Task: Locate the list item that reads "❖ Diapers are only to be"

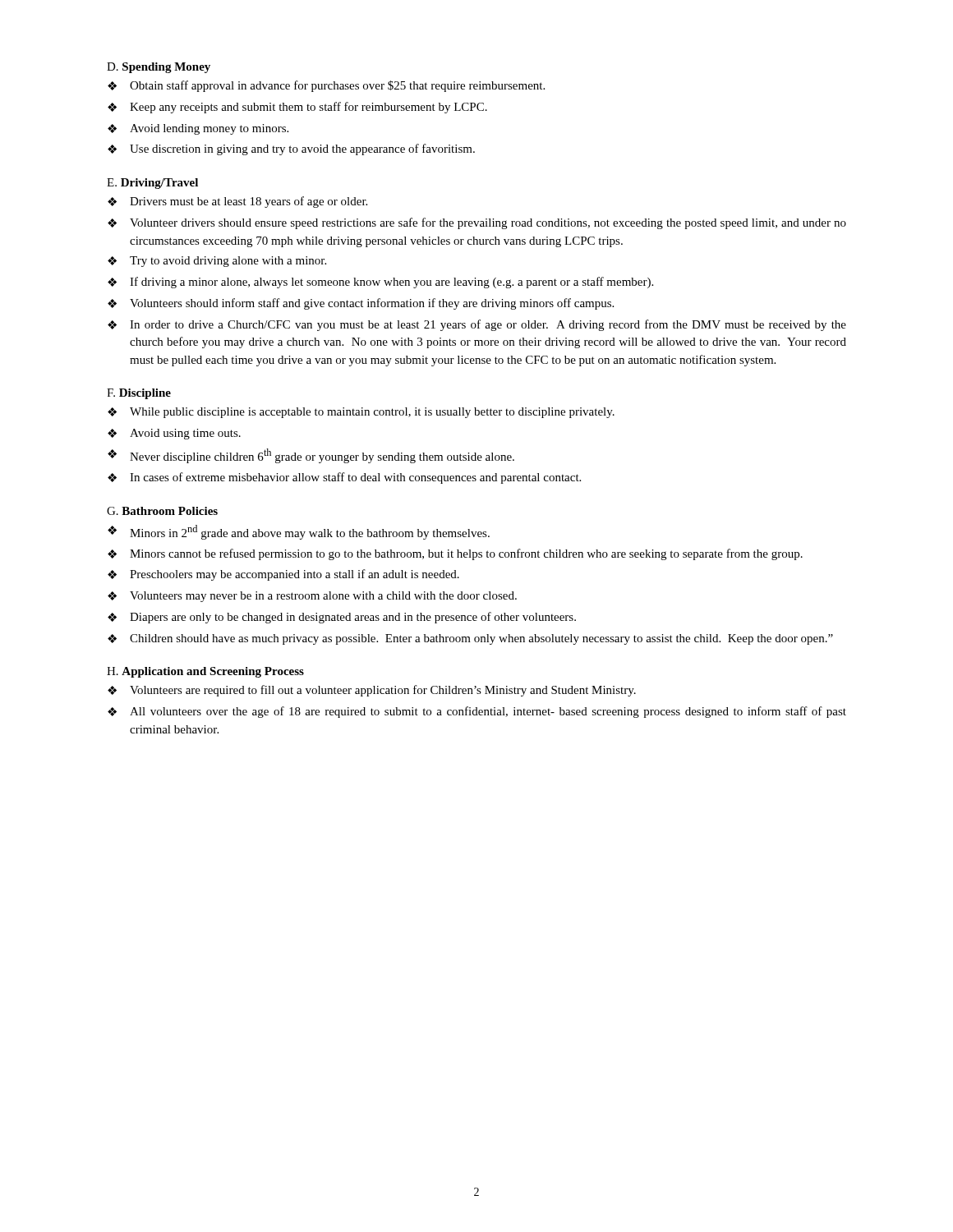Action: click(x=476, y=618)
